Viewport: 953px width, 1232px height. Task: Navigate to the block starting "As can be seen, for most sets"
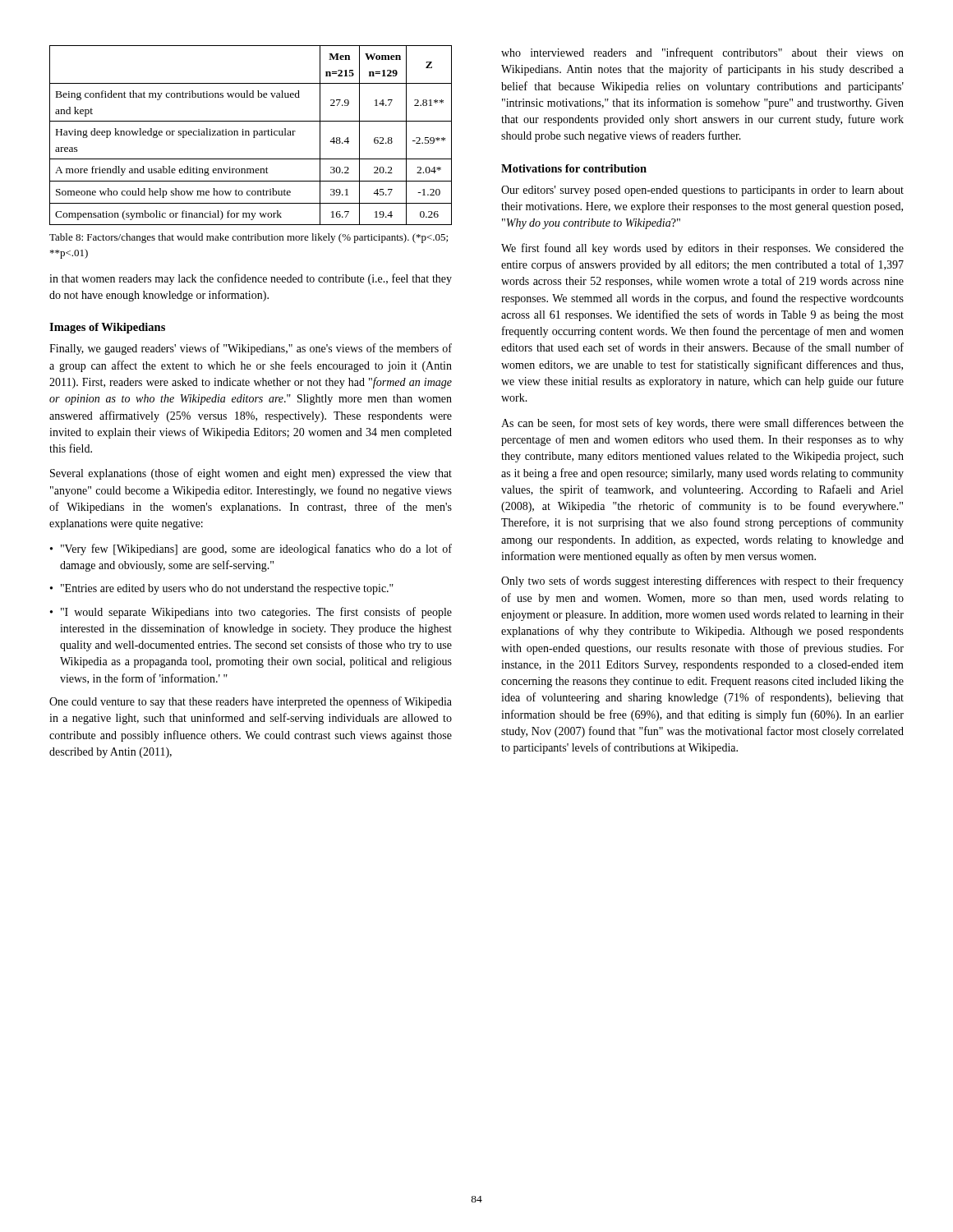pyautogui.click(x=702, y=490)
